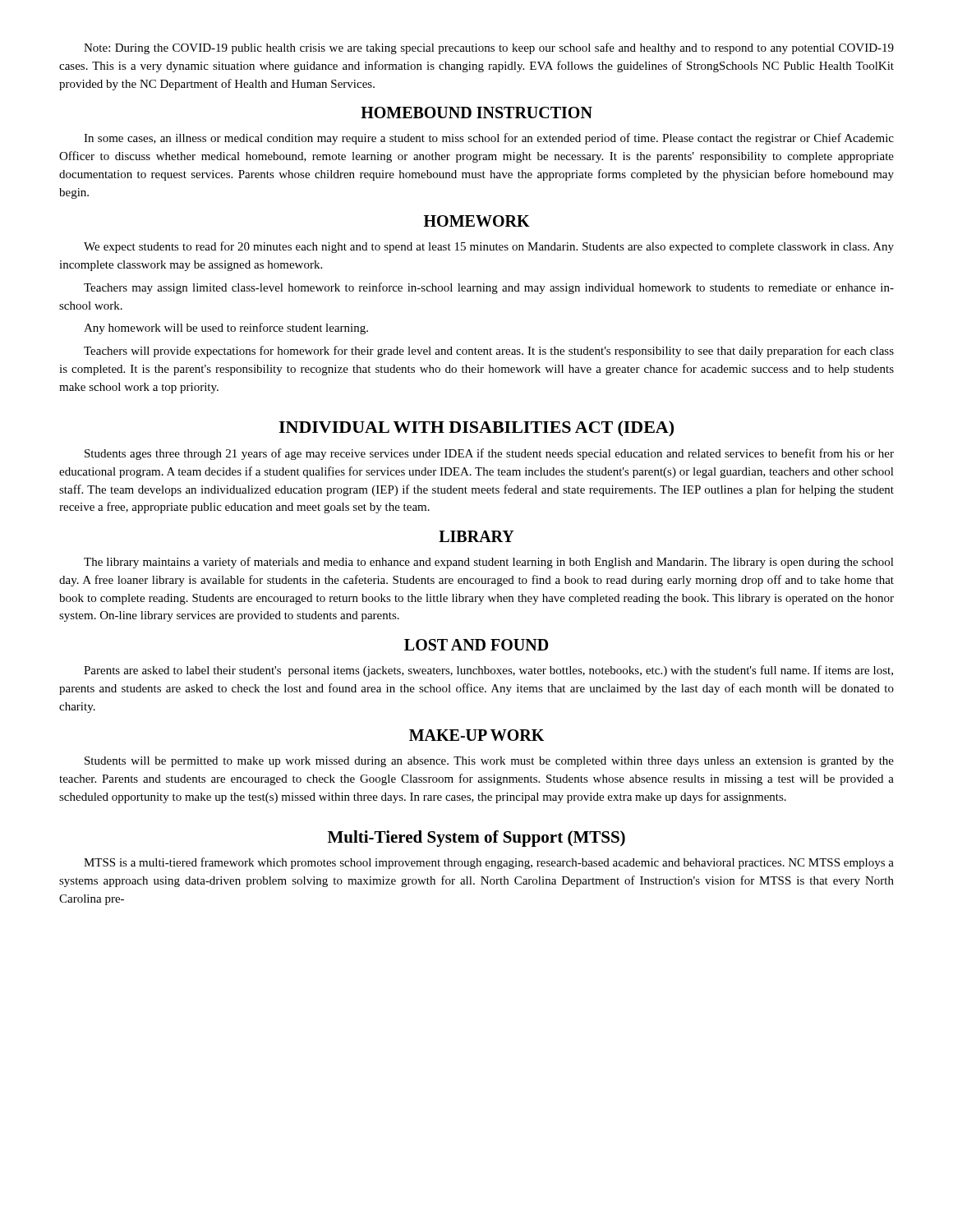Click on the section header with the text "LOST AND FOUND"
The width and height of the screenshot is (953, 1232).
[476, 645]
